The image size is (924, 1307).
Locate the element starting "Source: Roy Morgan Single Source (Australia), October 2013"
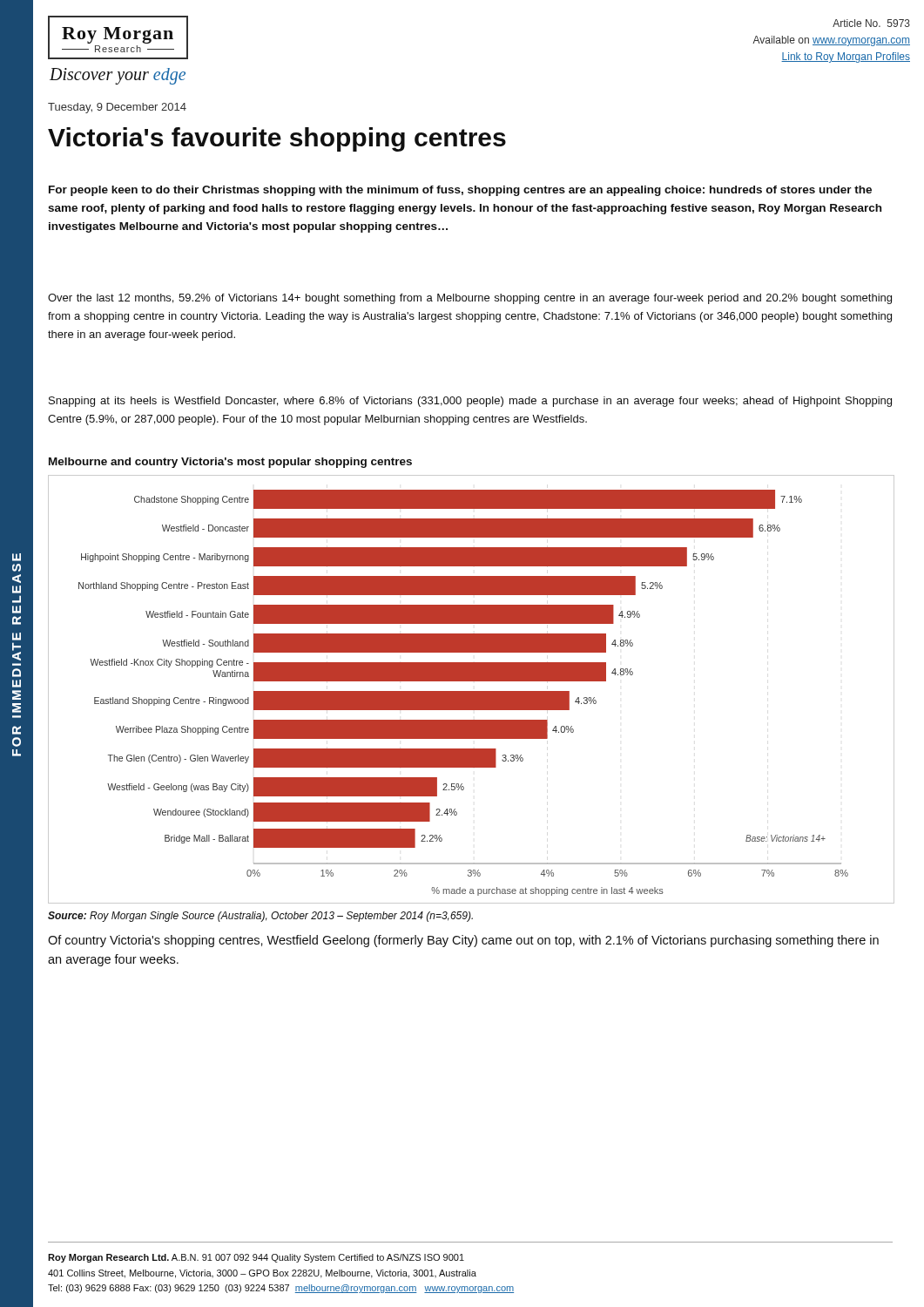[261, 916]
